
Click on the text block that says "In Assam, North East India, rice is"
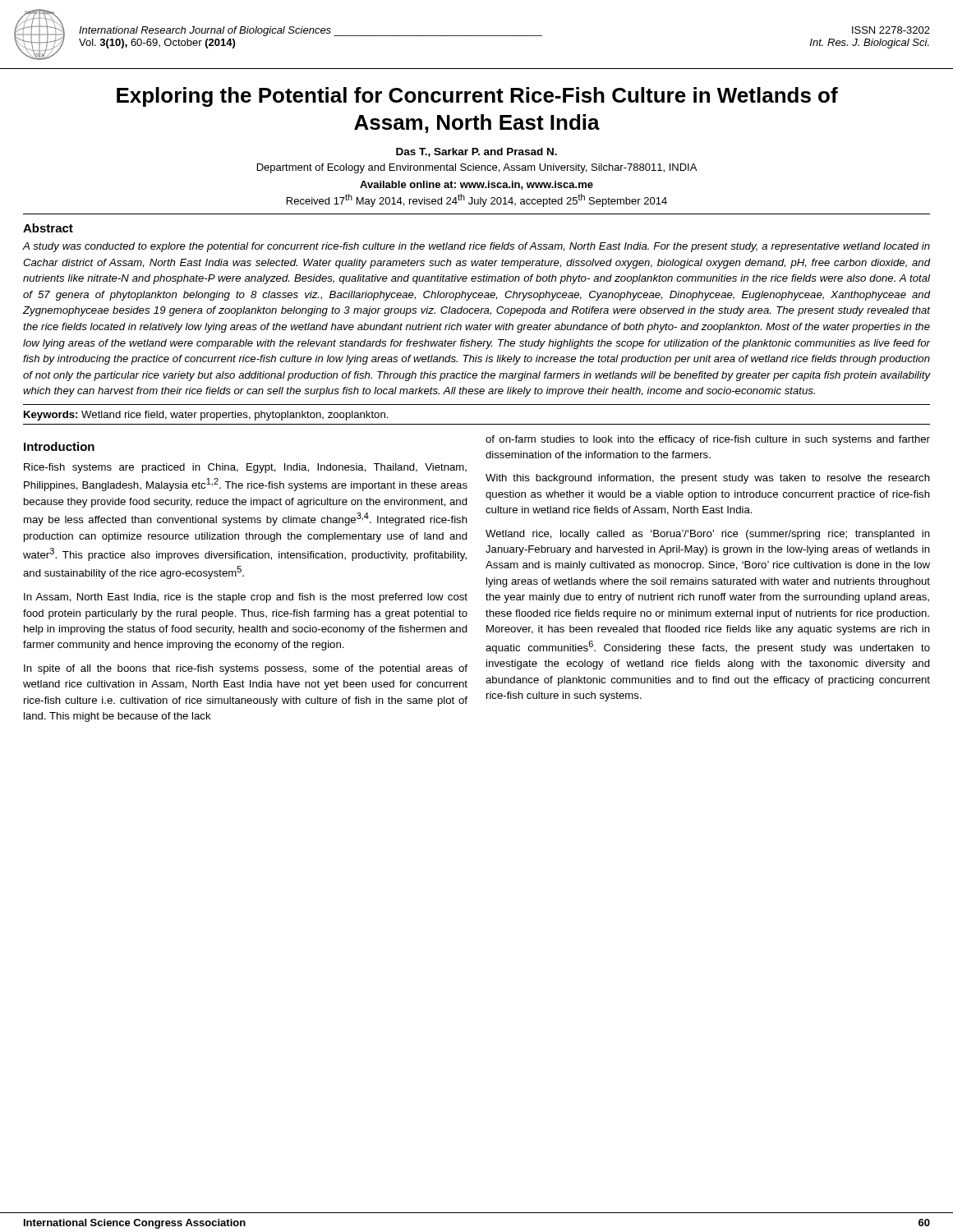coord(245,621)
